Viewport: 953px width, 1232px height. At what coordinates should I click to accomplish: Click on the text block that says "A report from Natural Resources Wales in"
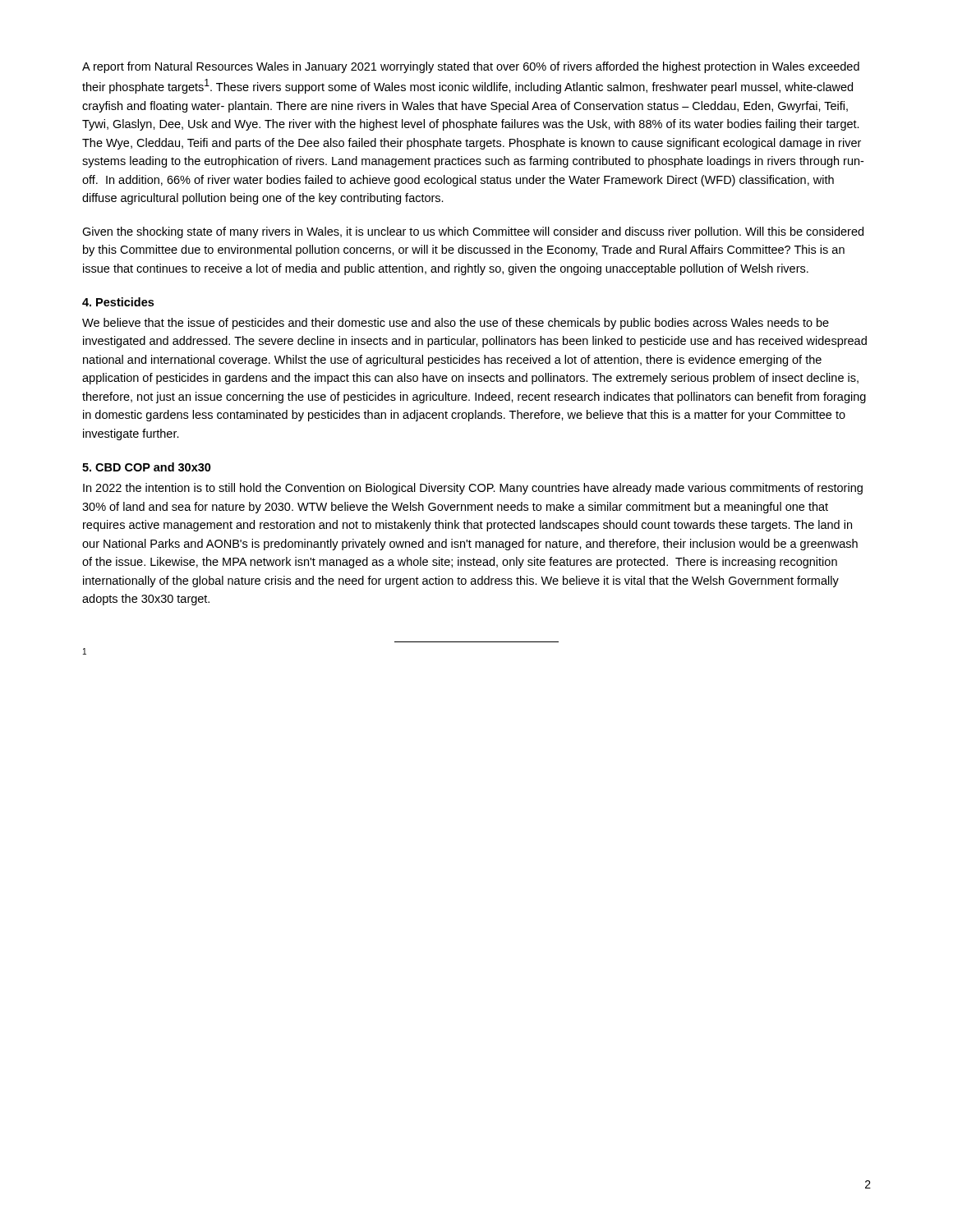click(x=473, y=132)
